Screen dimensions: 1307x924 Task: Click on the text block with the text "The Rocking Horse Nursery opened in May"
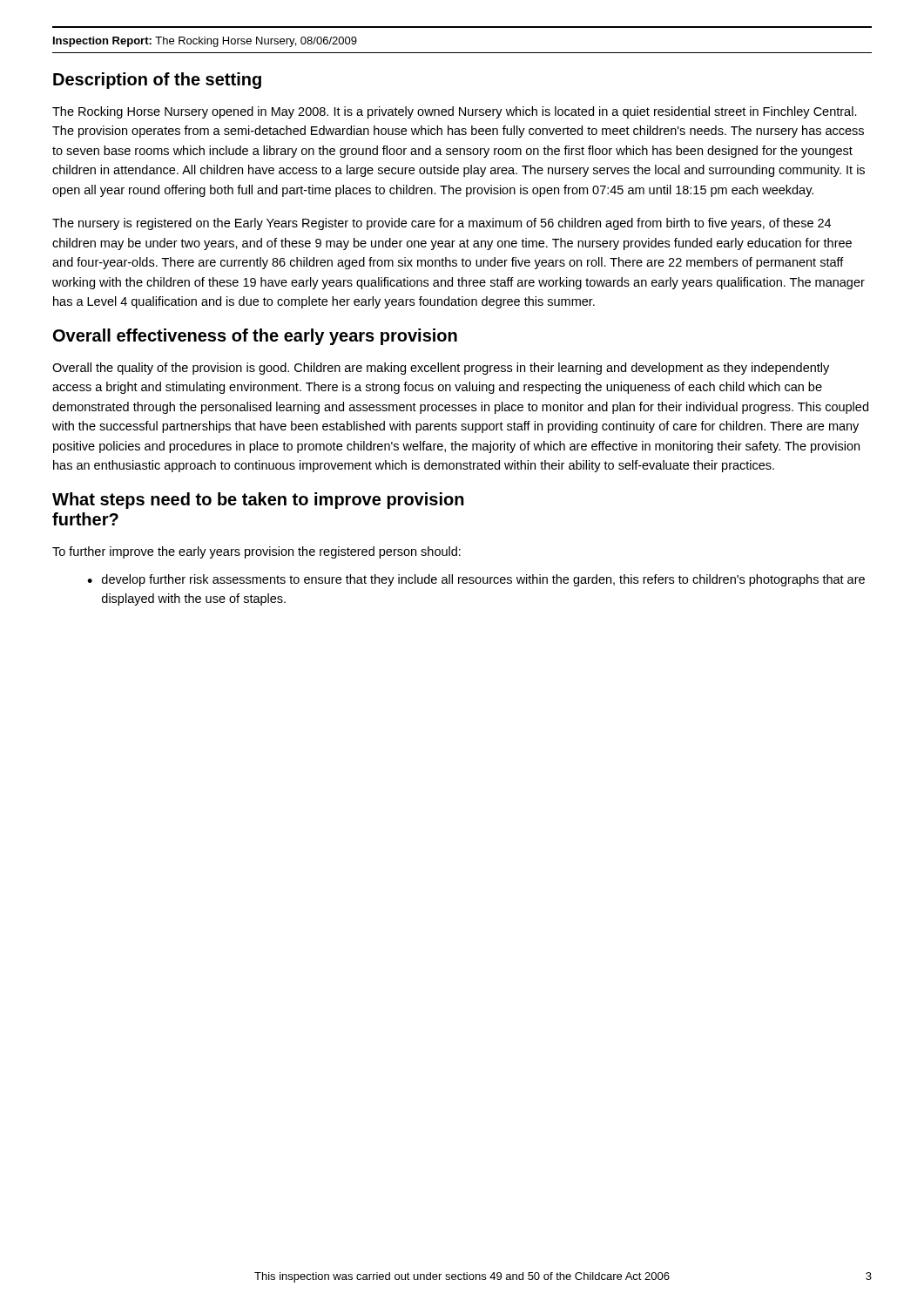coord(459,151)
